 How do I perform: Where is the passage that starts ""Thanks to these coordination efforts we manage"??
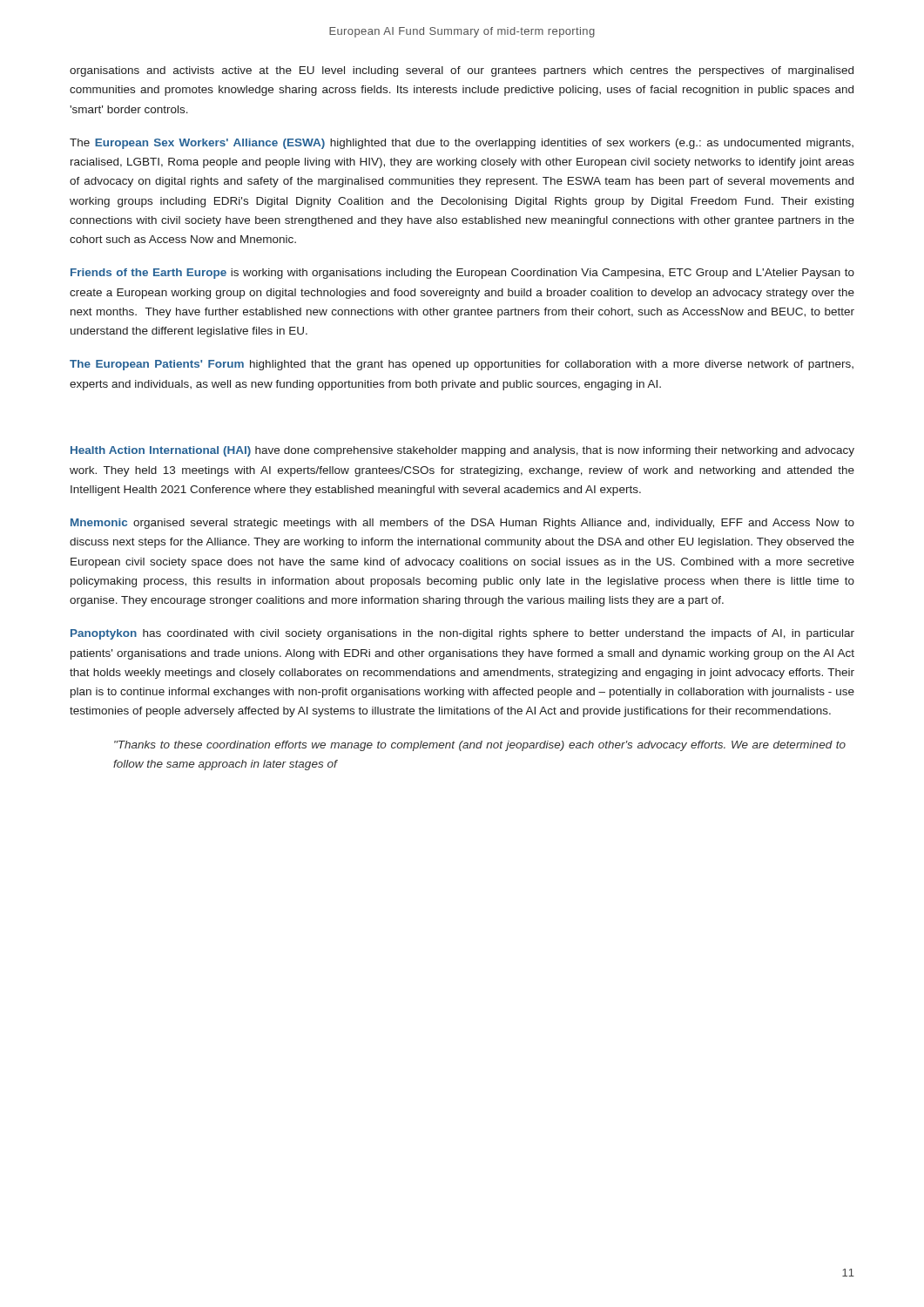pyautogui.click(x=479, y=754)
